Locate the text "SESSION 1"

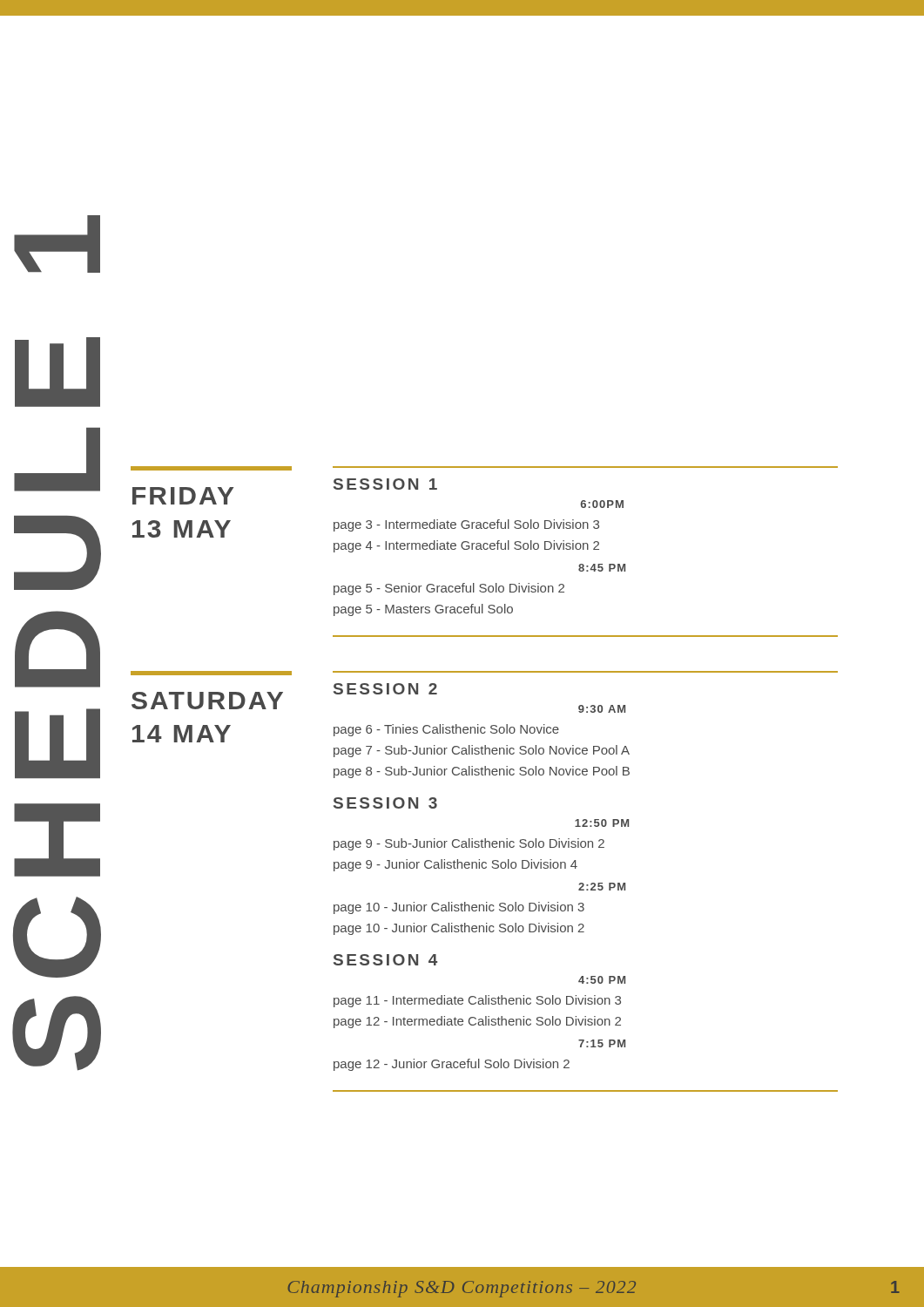coord(386,484)
